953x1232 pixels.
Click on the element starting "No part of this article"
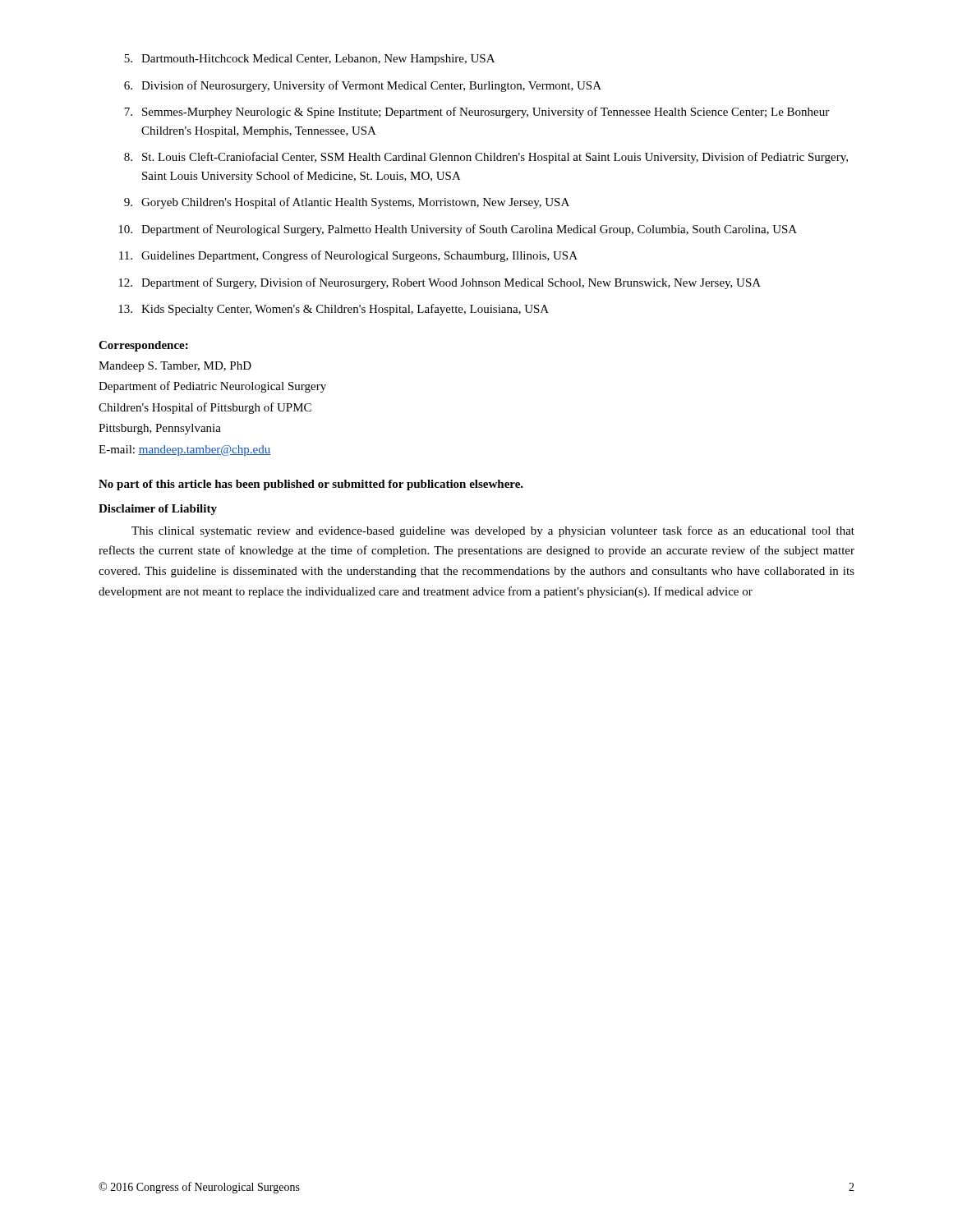pos(311,484)
